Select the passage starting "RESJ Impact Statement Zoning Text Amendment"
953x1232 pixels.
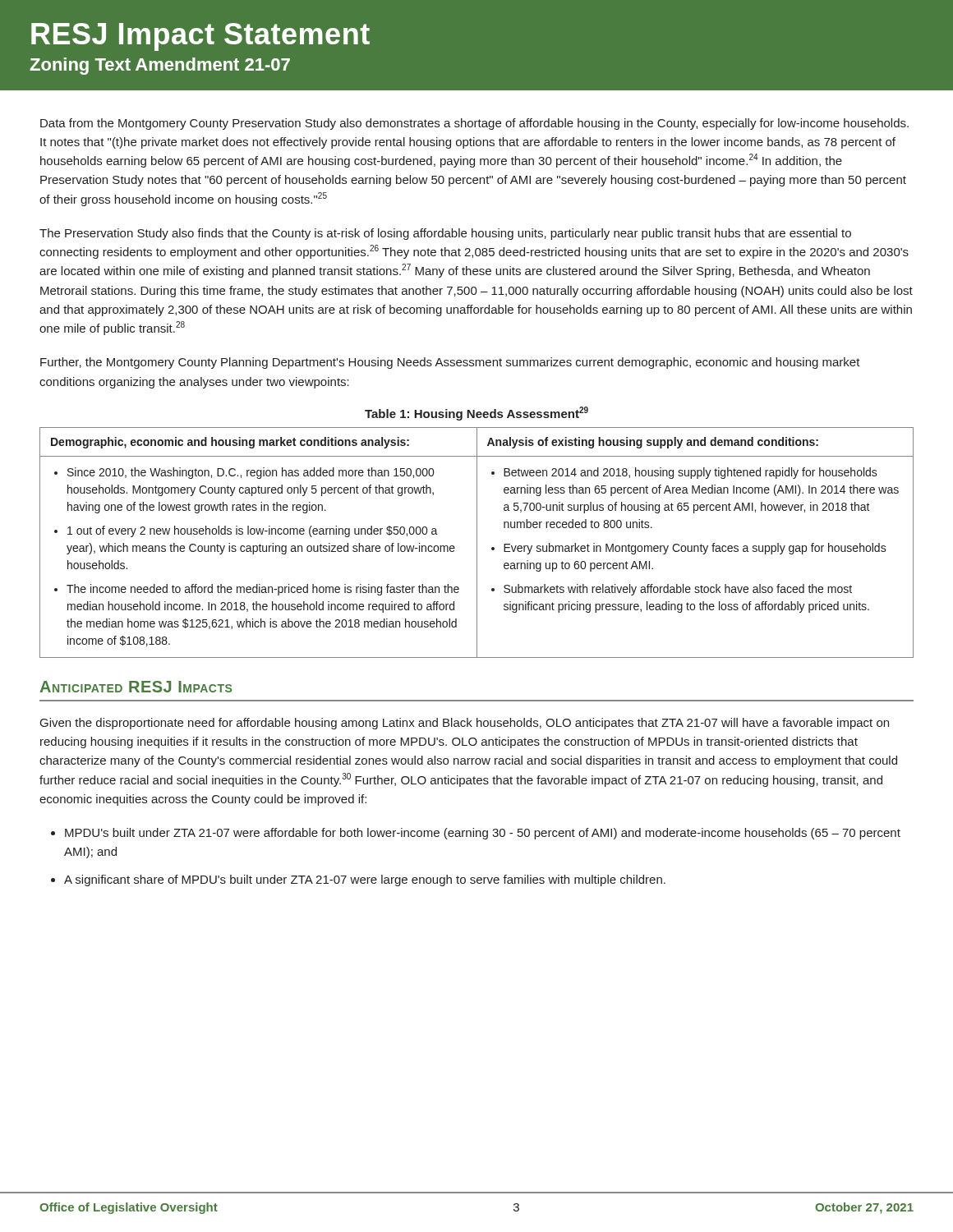point(200,37)
